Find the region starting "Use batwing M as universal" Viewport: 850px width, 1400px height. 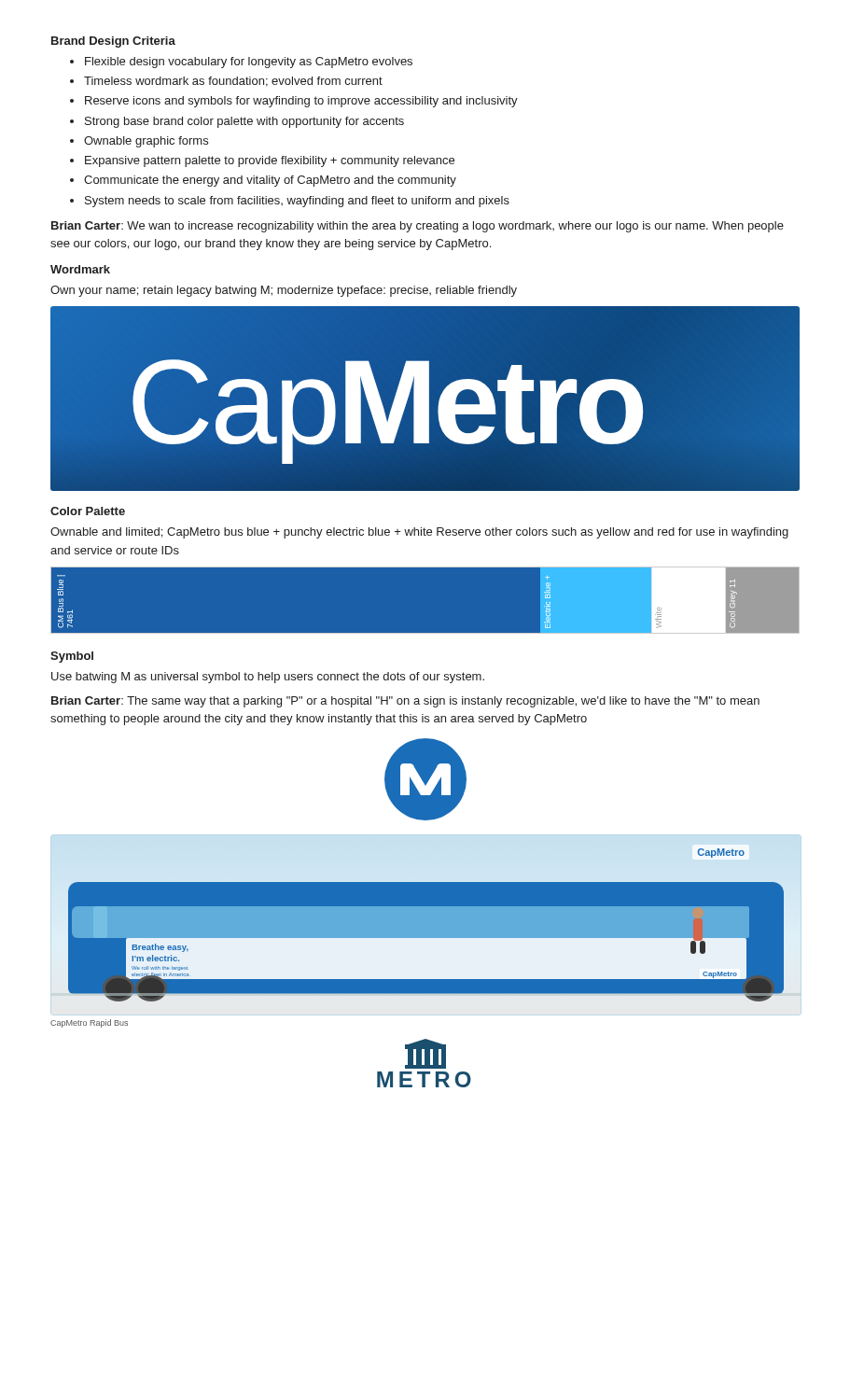click(268, 676)
